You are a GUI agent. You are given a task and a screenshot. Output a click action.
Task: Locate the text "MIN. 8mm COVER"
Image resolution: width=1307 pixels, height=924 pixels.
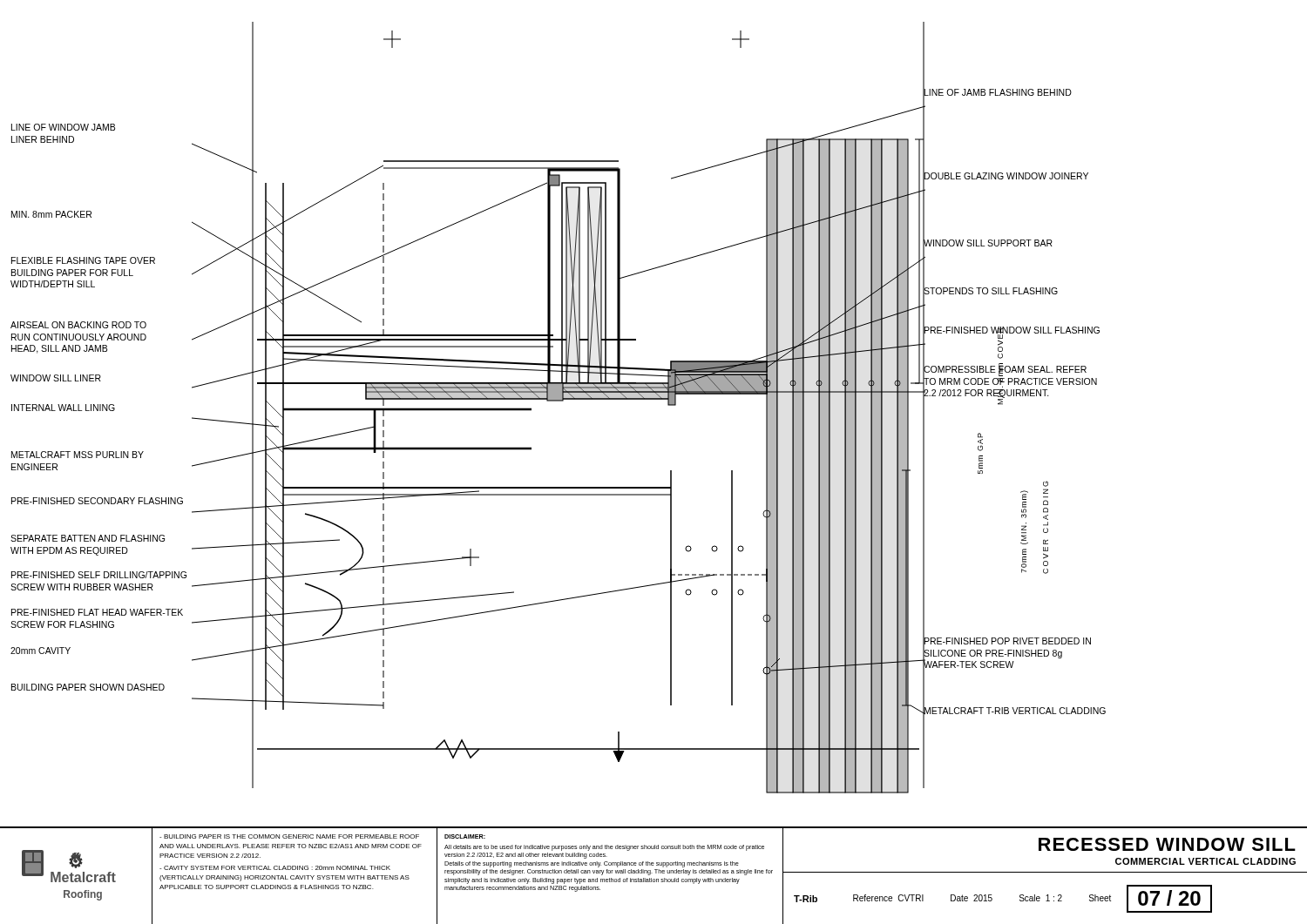point(1000,366)
